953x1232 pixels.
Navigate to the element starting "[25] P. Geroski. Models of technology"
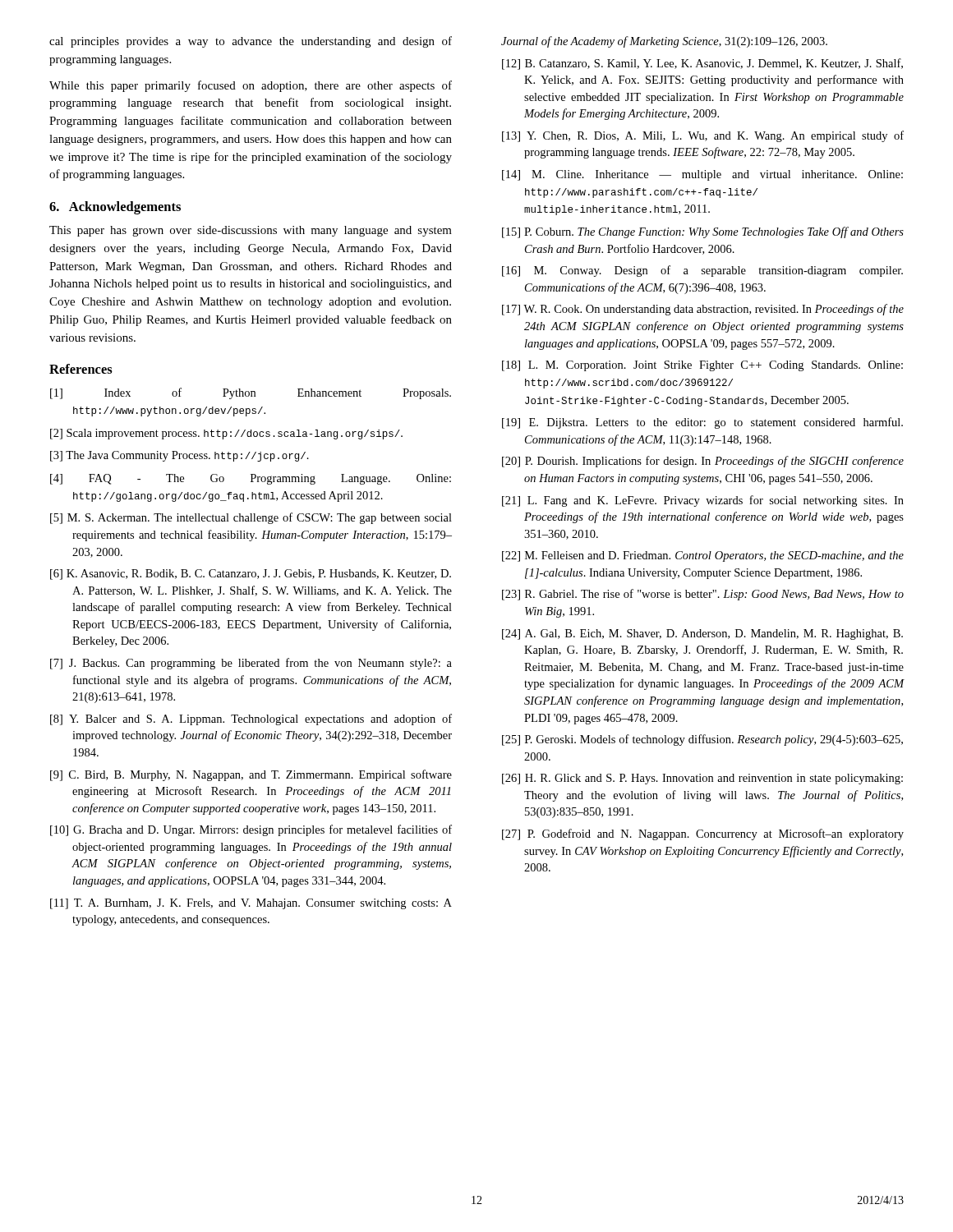tap(702, 748)
